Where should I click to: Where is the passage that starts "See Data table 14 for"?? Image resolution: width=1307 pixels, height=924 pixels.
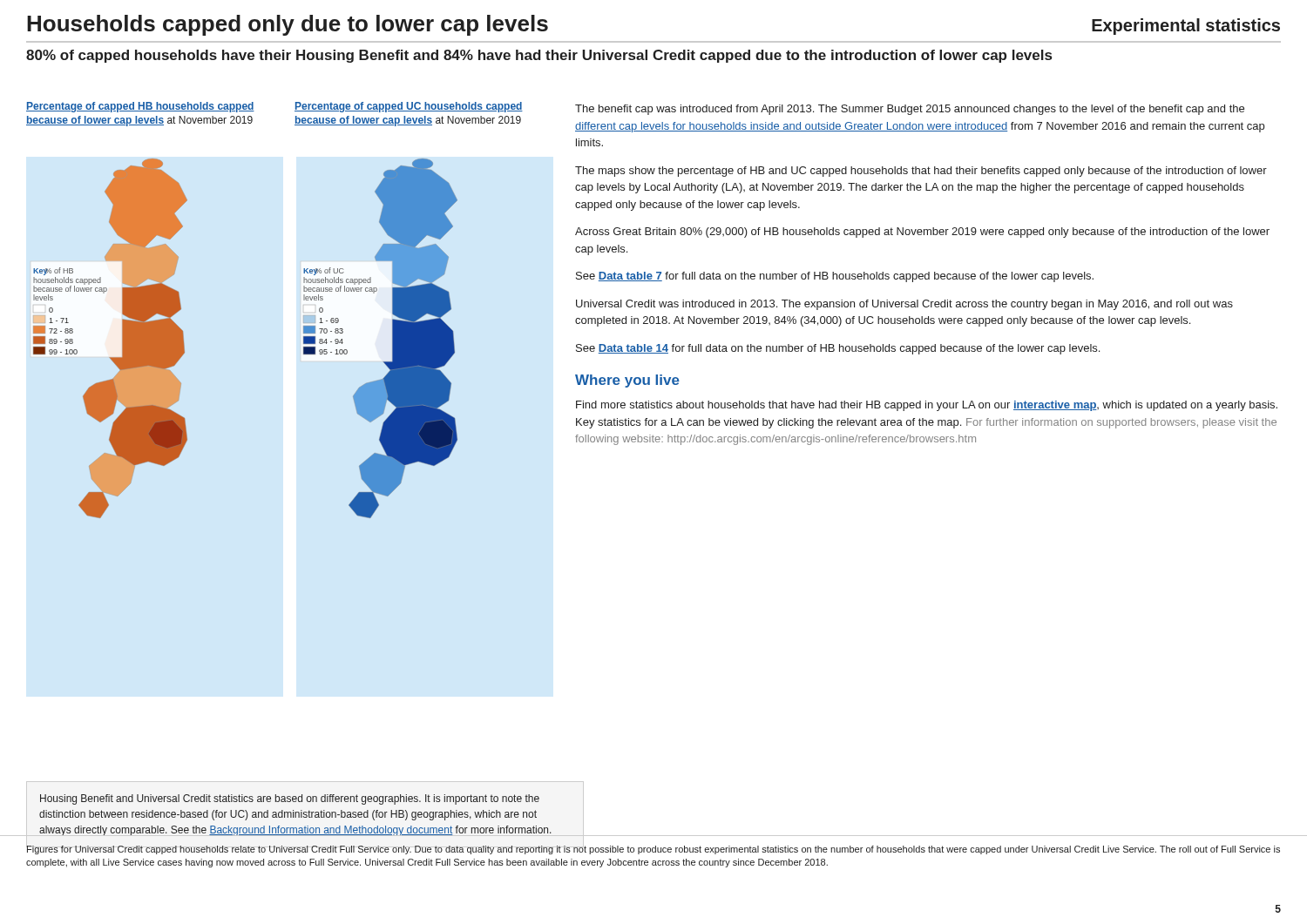click(928, 348)
